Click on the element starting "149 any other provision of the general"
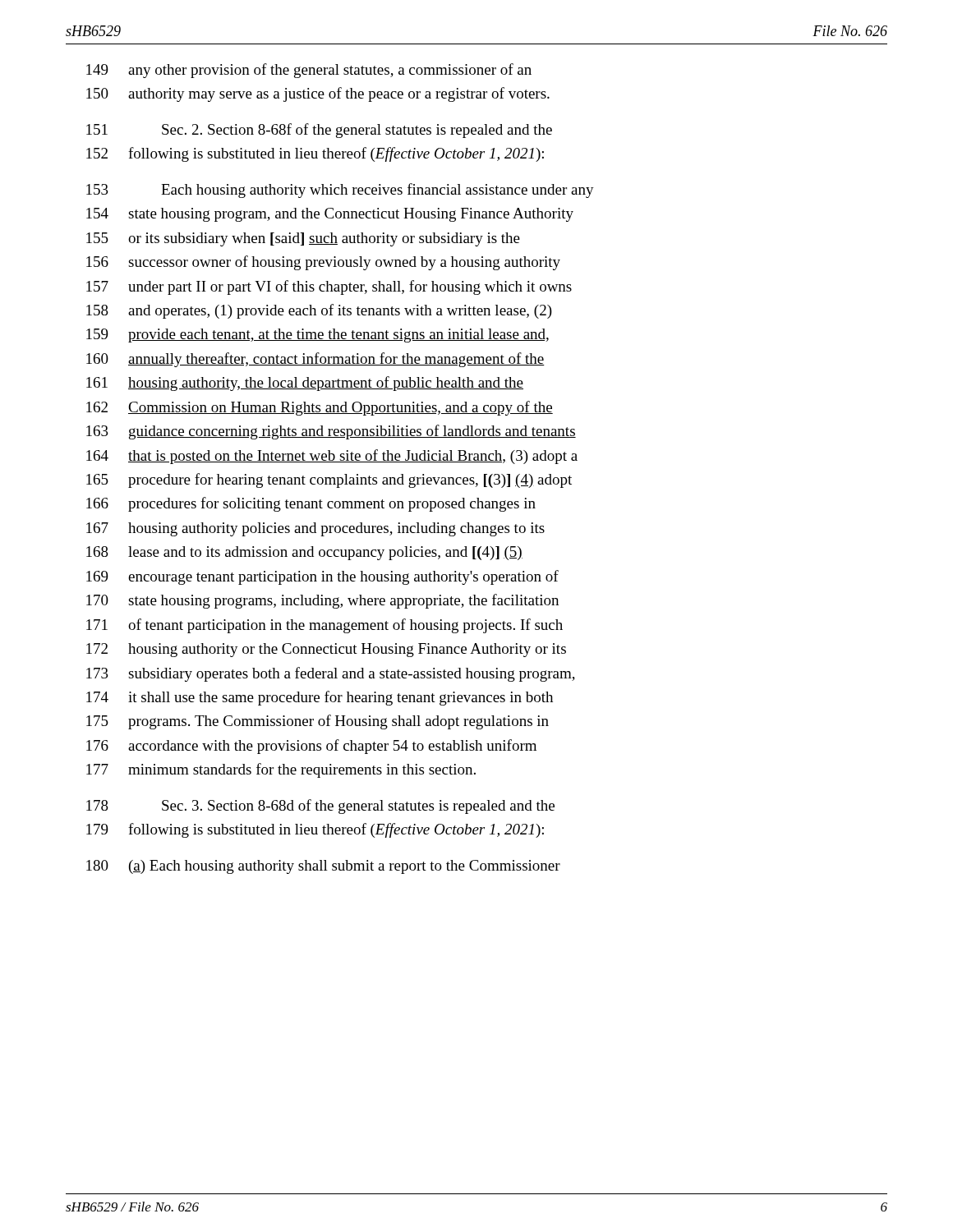The height and width of the screenshot is (1232, 953). tap(476, 82)
